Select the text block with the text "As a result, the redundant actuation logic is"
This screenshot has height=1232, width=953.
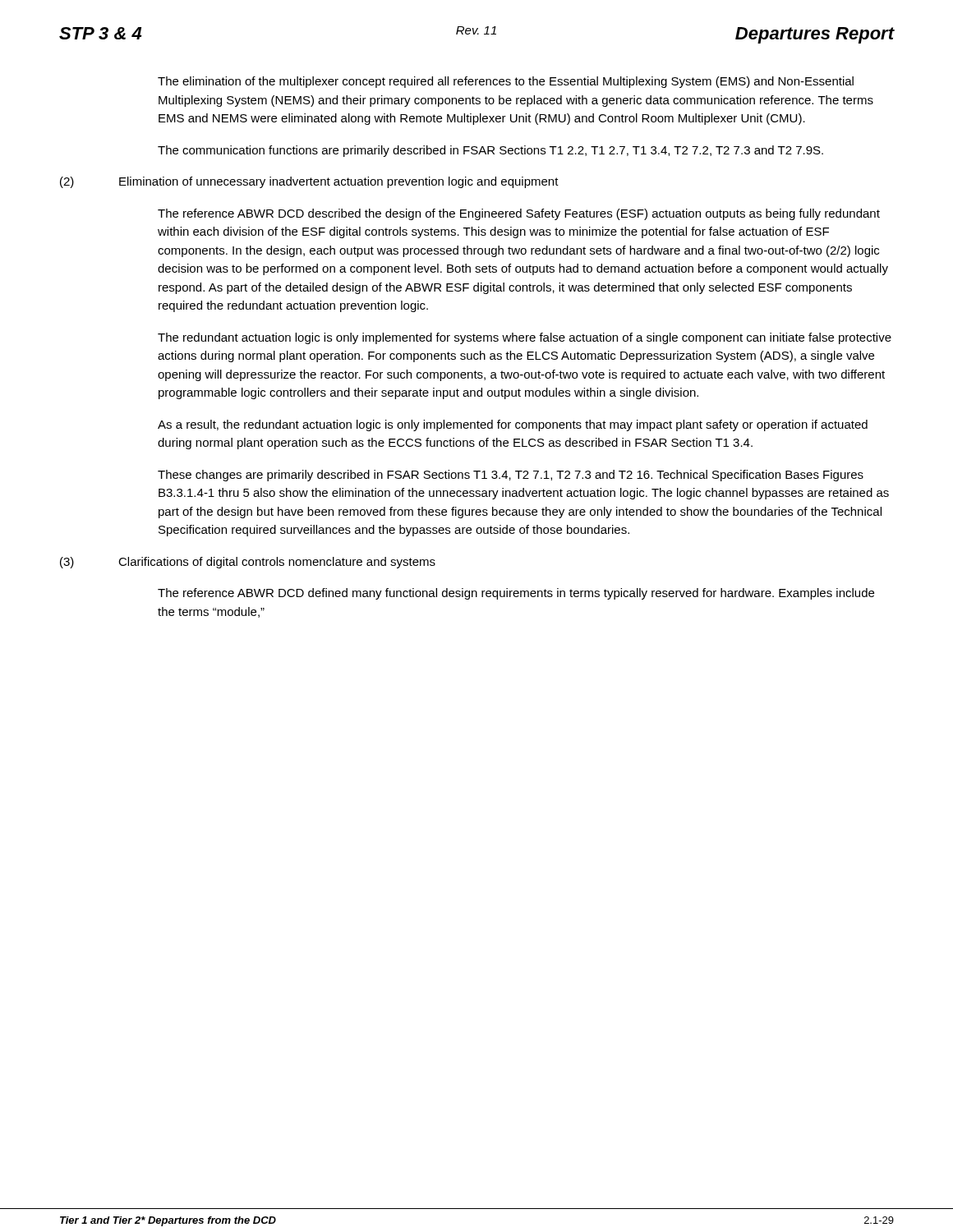(x=513, y=433)
